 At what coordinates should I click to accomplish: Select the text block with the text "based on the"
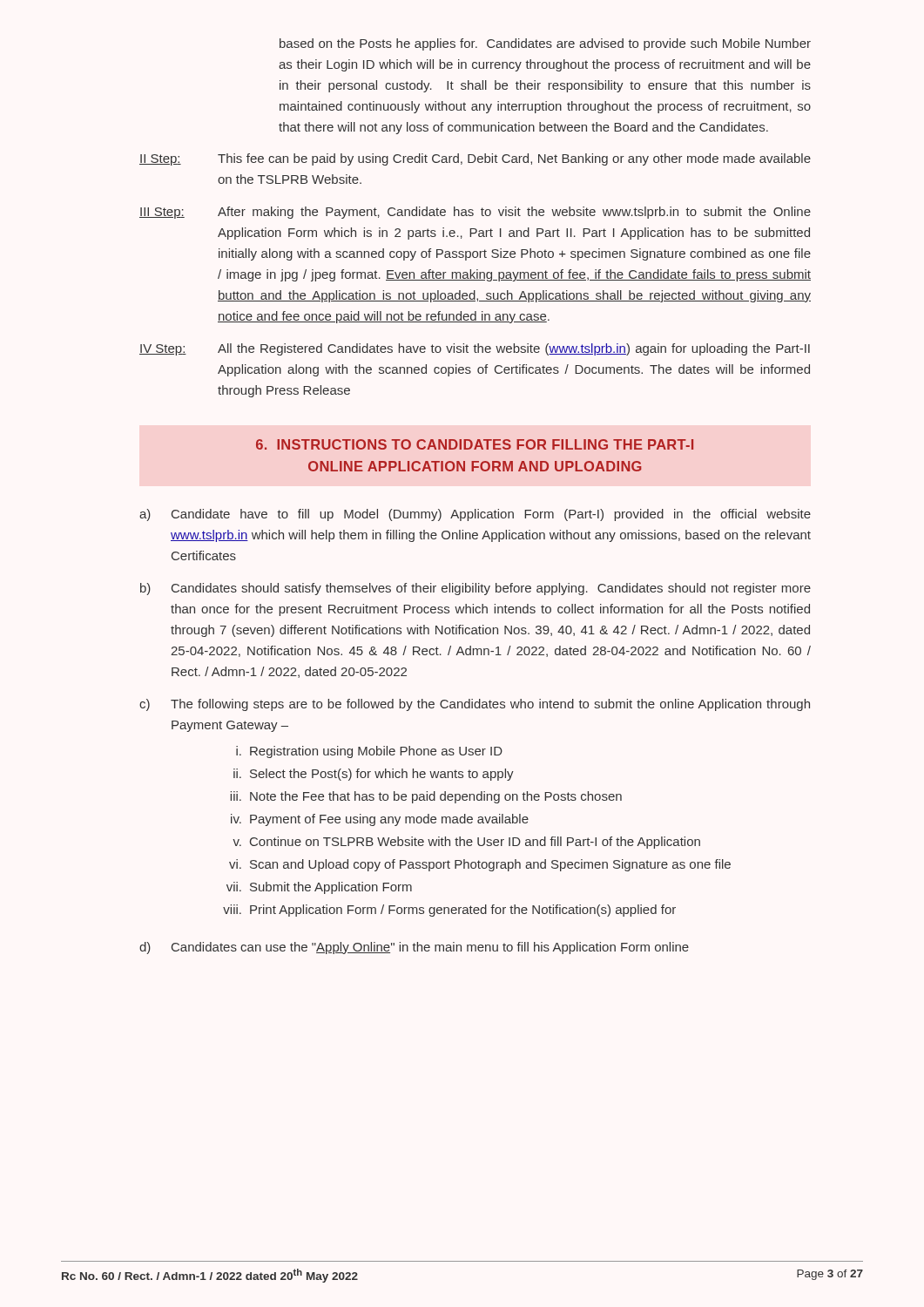pos(545,85)
